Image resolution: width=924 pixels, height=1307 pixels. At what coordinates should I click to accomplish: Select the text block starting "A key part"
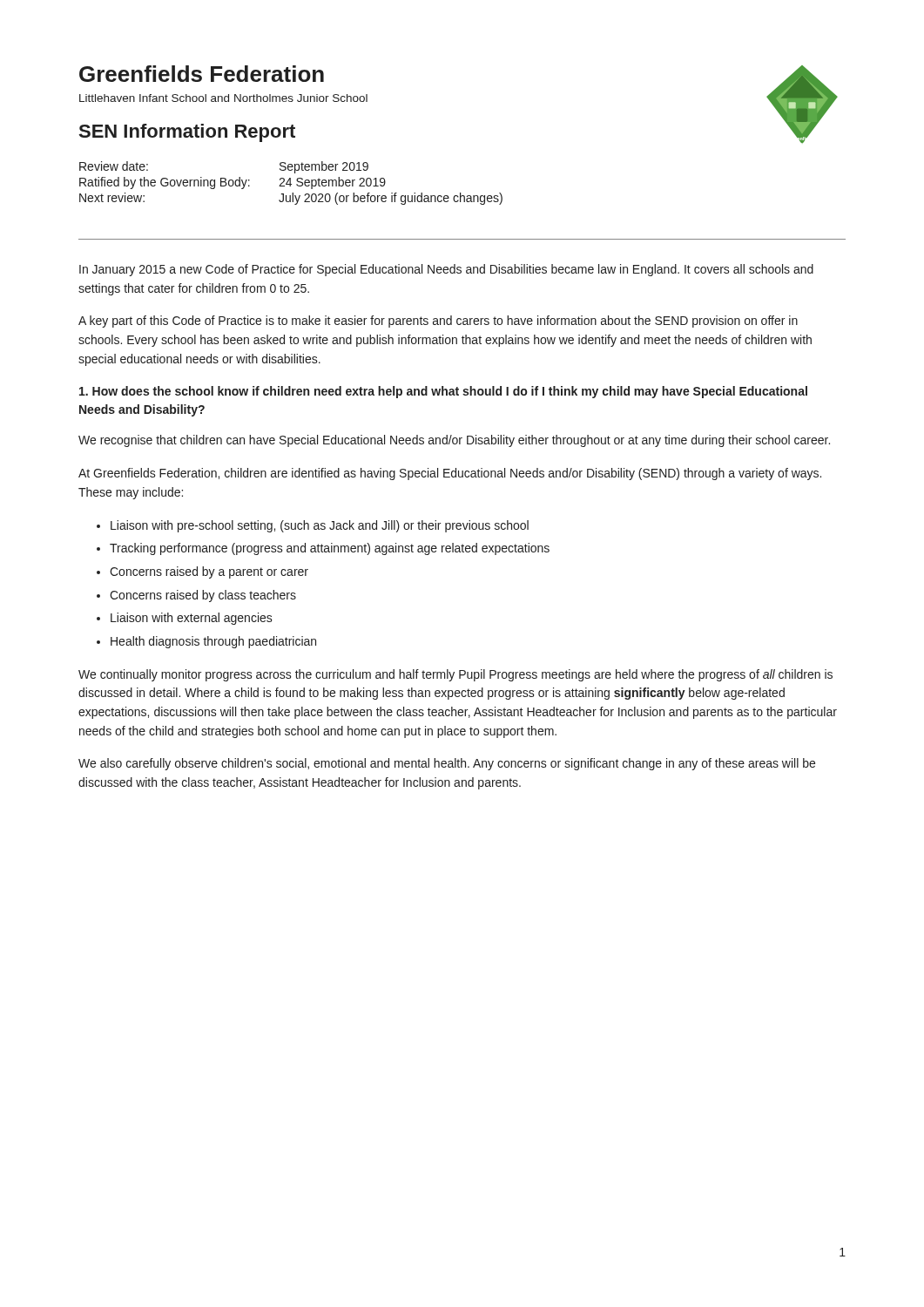pos(462,341)
